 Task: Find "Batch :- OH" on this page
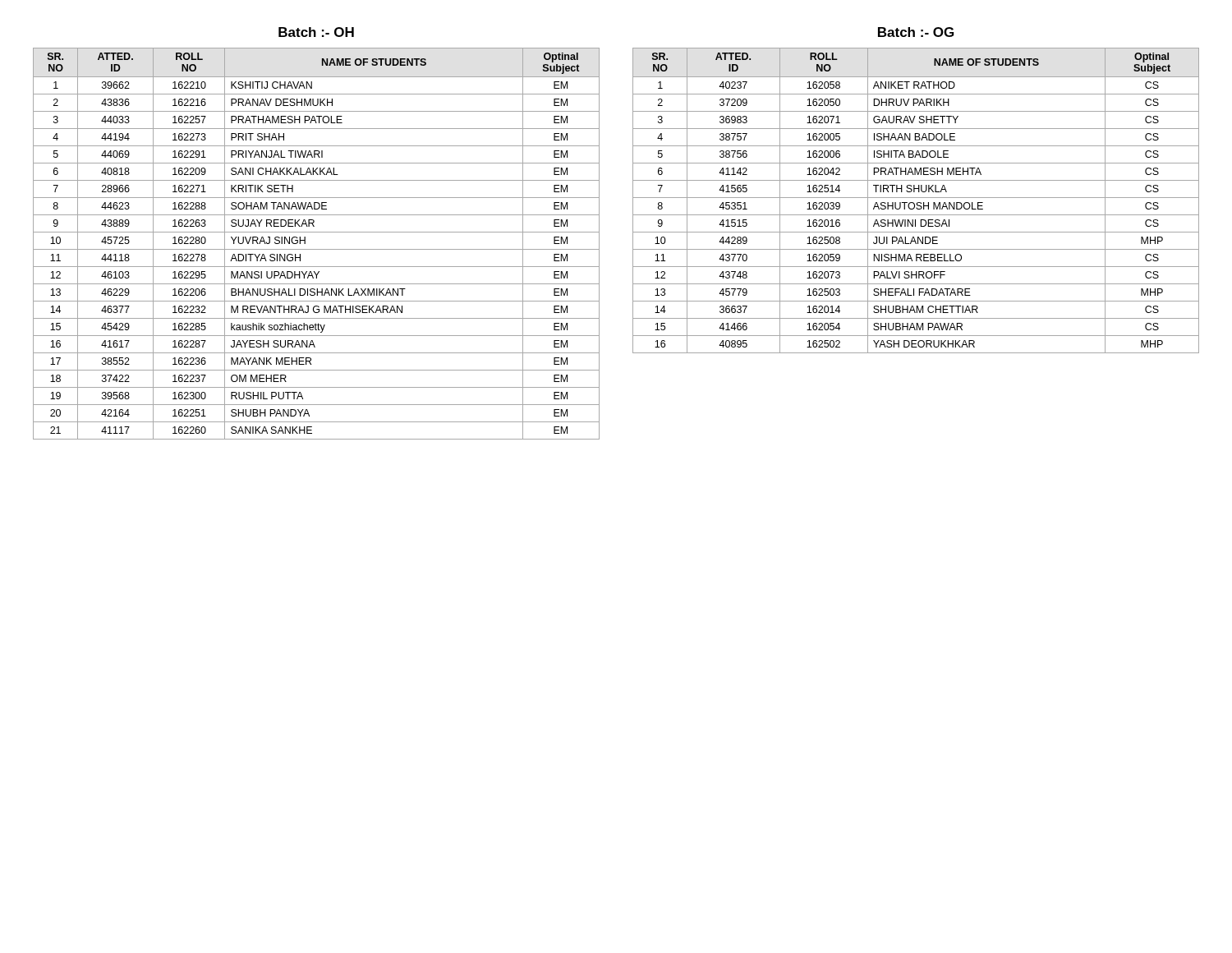[316, 32]
